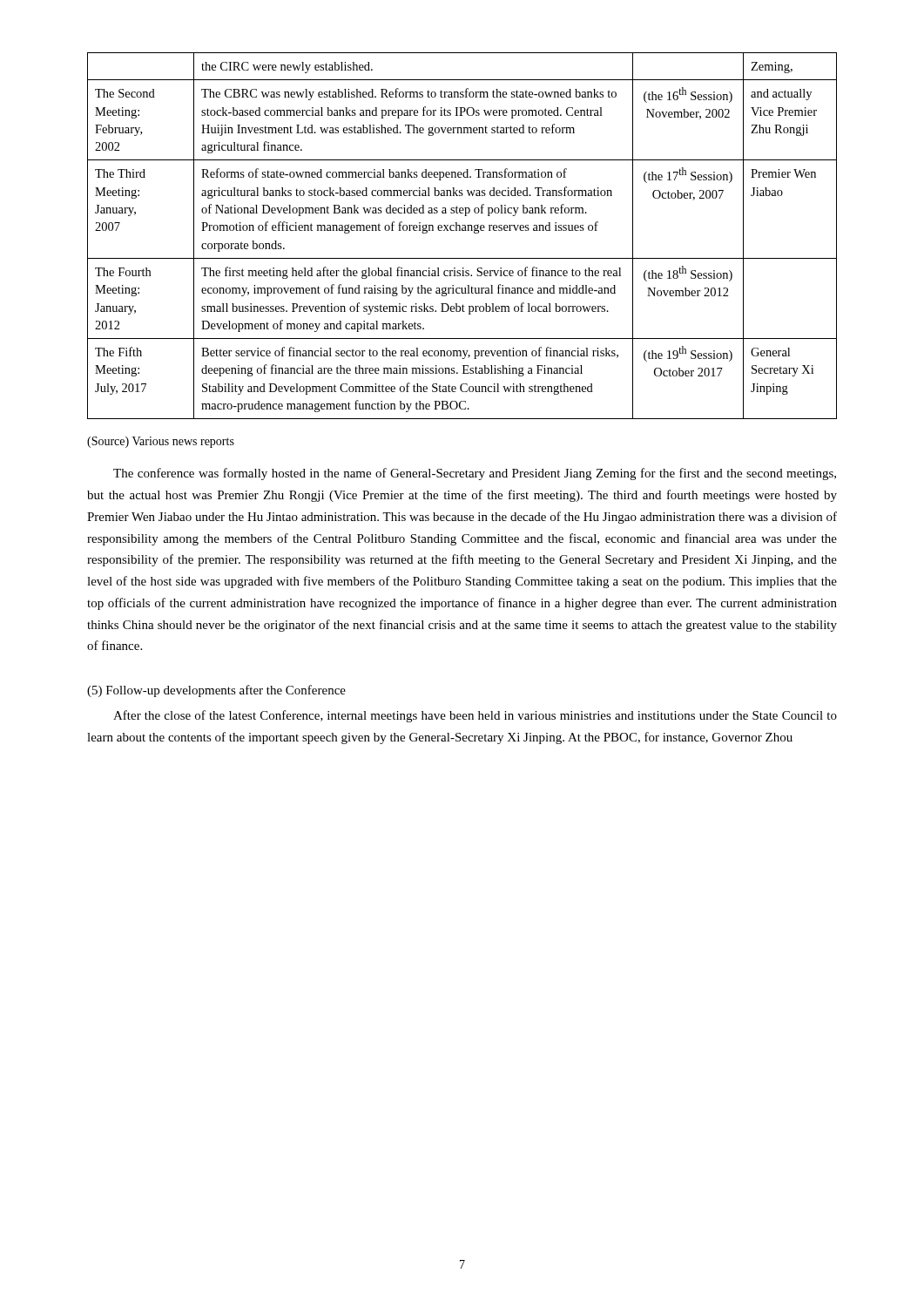Locate the region starting "The conference was formally hosted"

(x=462, y=560)
